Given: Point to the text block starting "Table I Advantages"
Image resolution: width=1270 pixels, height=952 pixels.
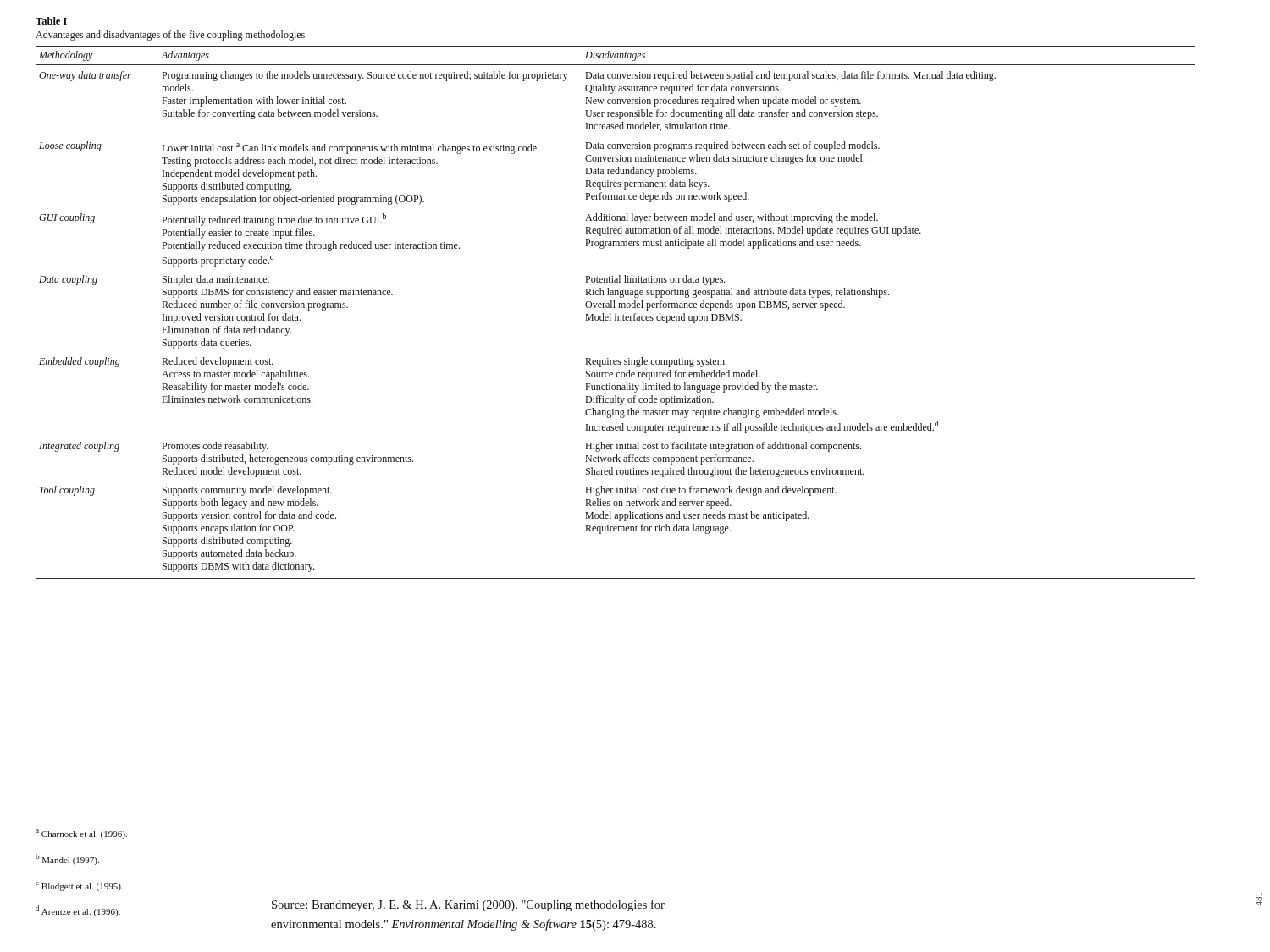Looking at the screenshot, I should tap(170, 28).
